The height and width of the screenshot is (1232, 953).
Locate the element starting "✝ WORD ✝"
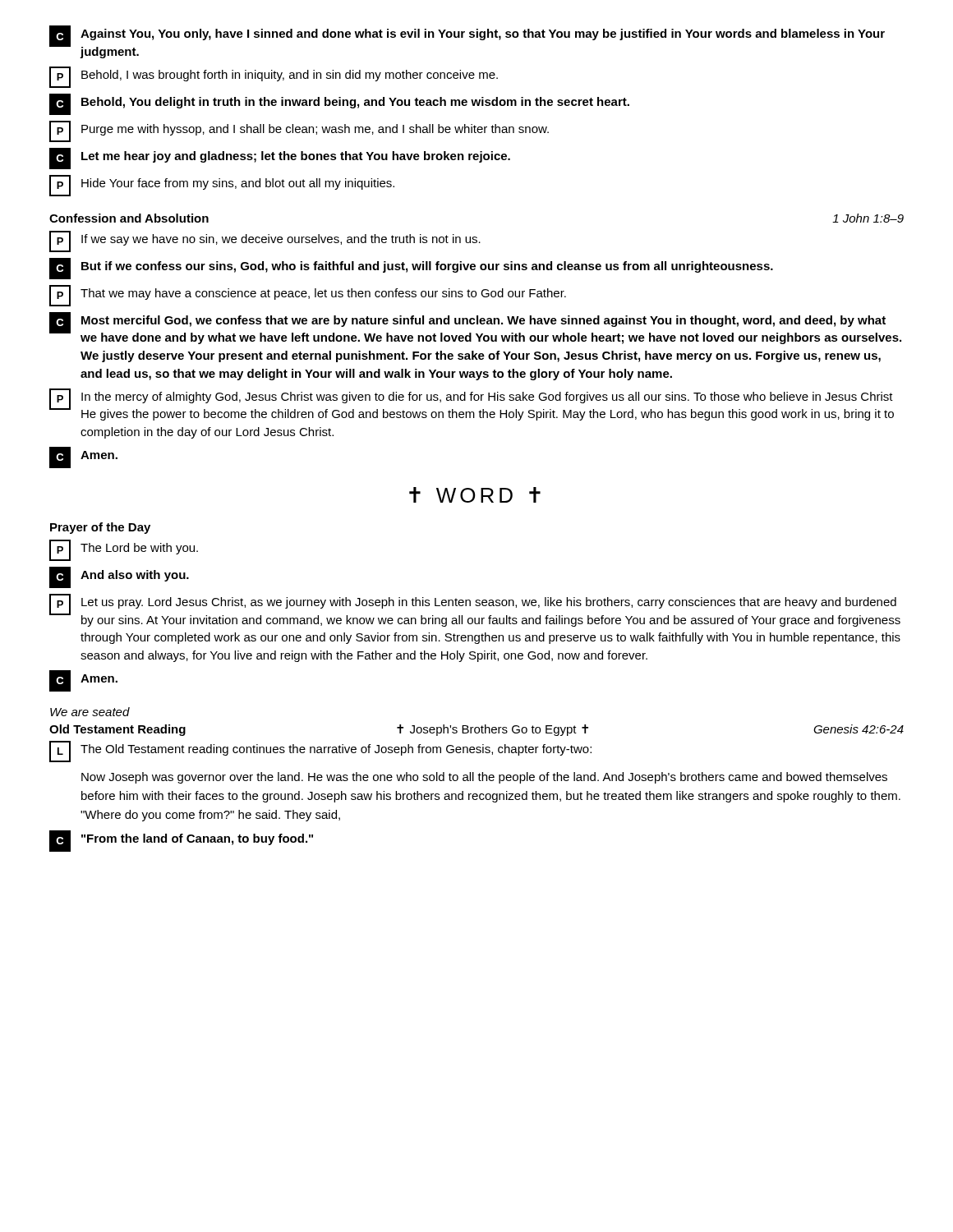point(476,495)
